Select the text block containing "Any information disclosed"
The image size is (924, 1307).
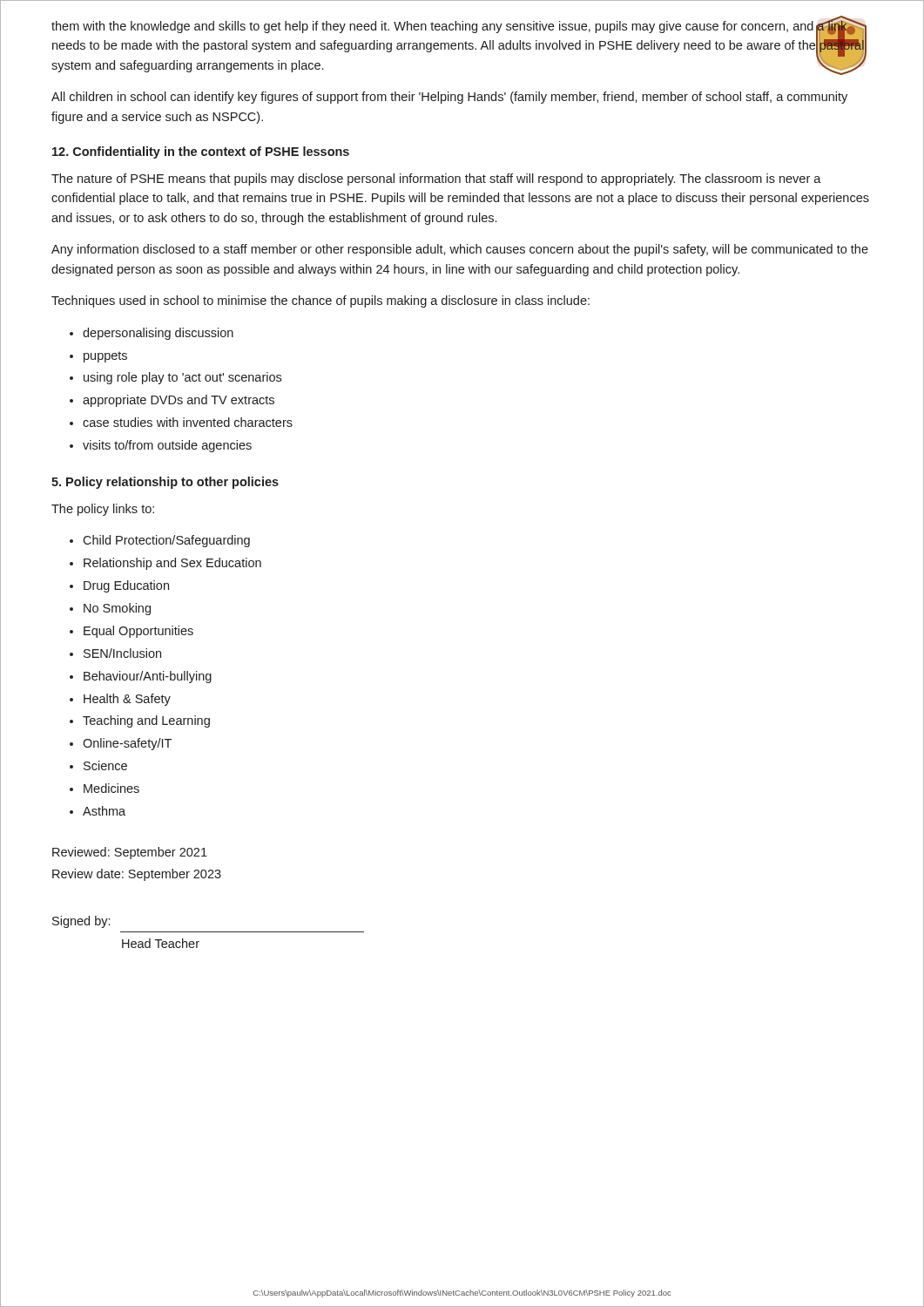click(x=460, y=259)
